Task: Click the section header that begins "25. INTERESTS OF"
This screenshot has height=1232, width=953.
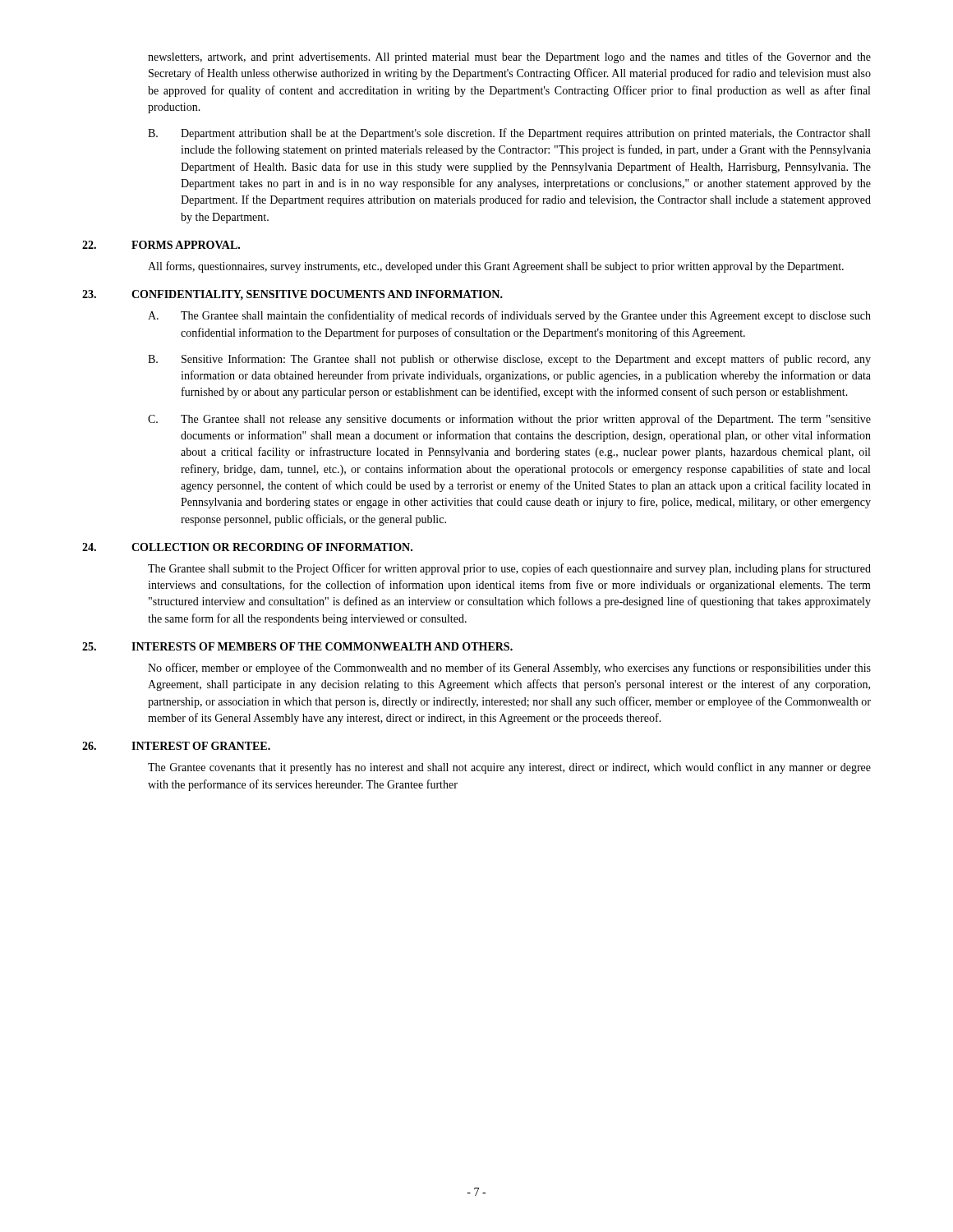Action: (x=476, y=647)
